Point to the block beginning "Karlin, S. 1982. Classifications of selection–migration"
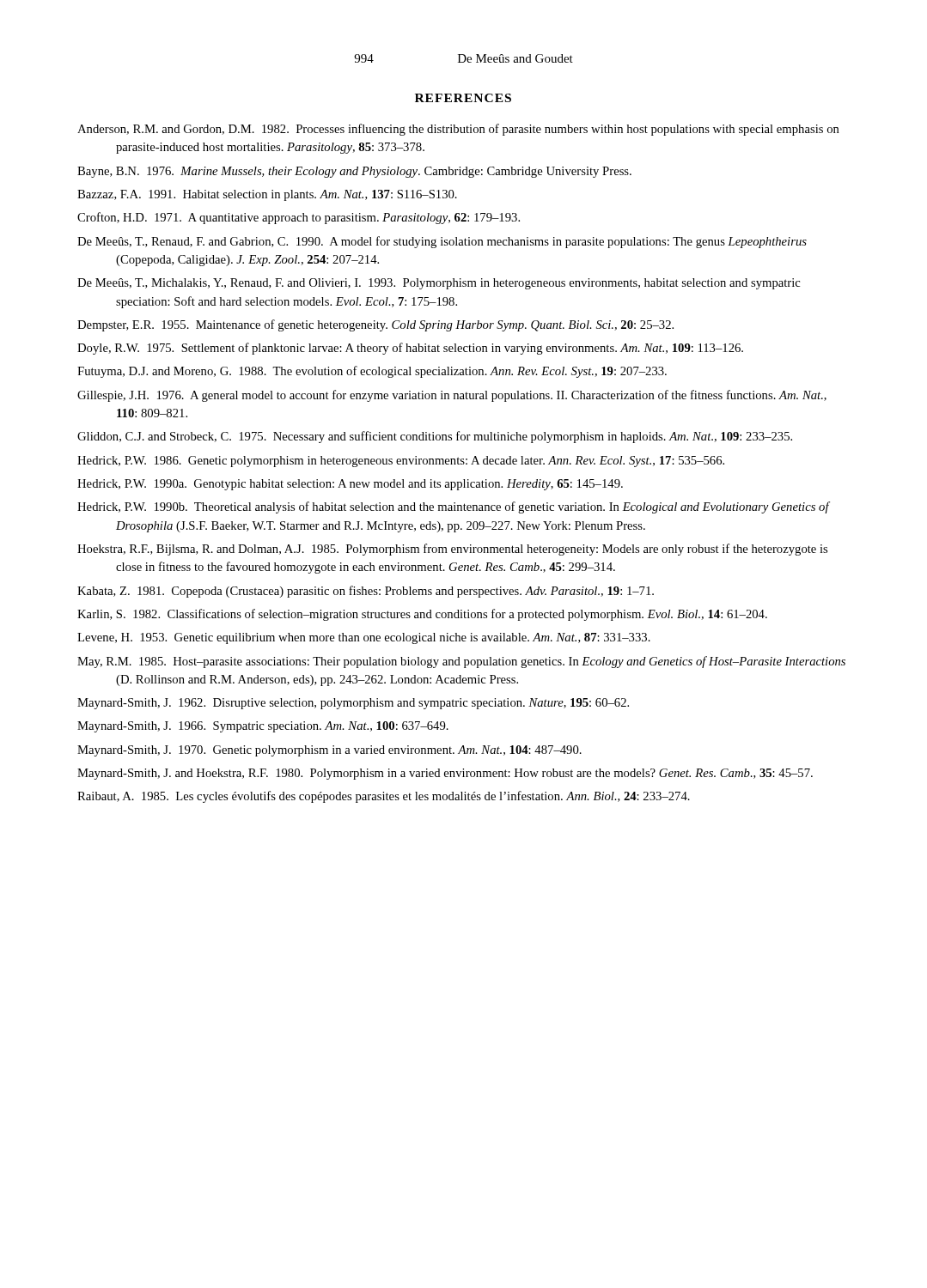 (x=423, y=614)
